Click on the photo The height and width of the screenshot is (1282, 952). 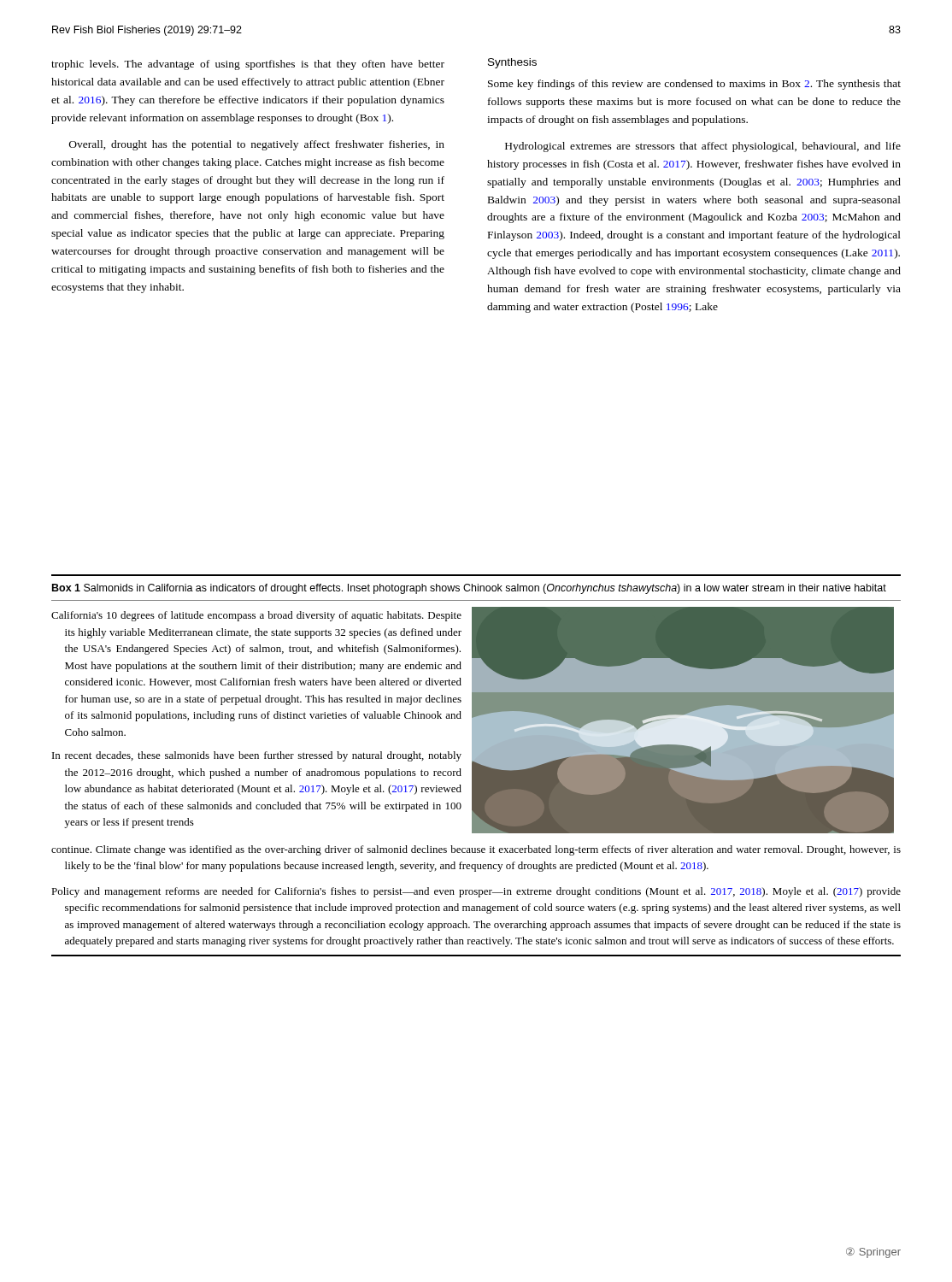pyautogui.click(x=683, y=722)
